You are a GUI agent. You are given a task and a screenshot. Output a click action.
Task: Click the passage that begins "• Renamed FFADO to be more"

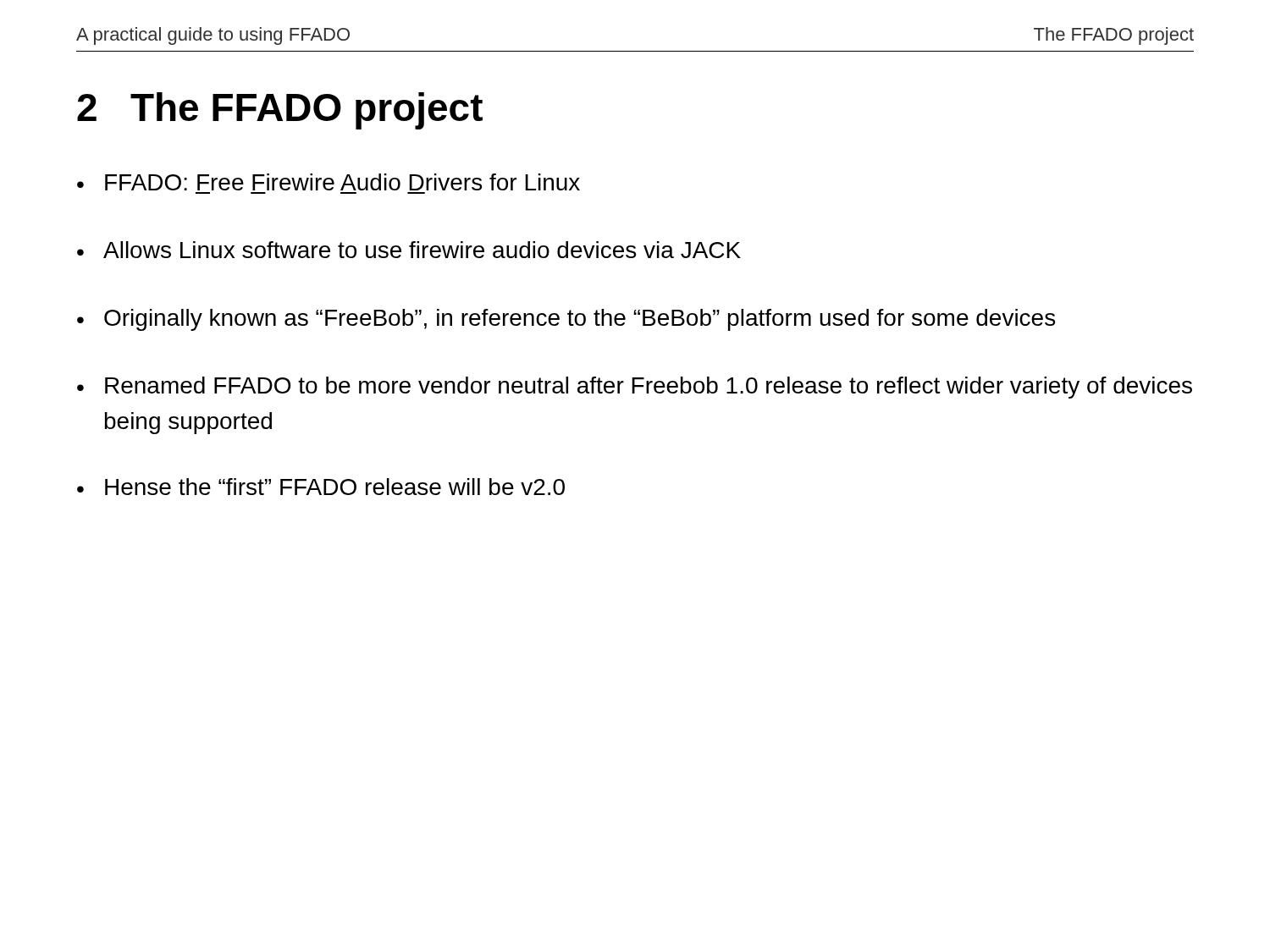[x=635, y=404]
